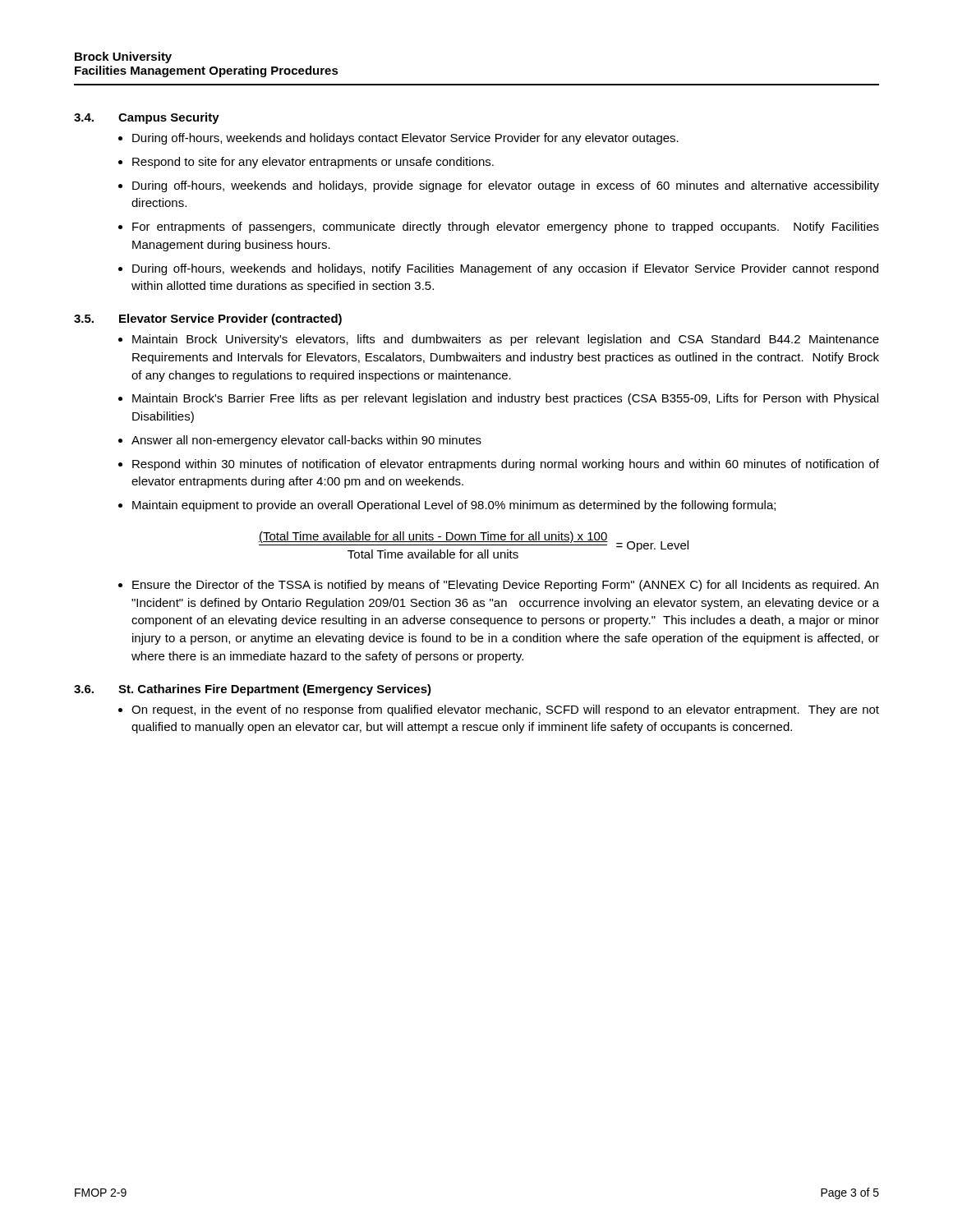Find the list item containing "Answer all non-emergency elevator call-backs within 90"

306,440
